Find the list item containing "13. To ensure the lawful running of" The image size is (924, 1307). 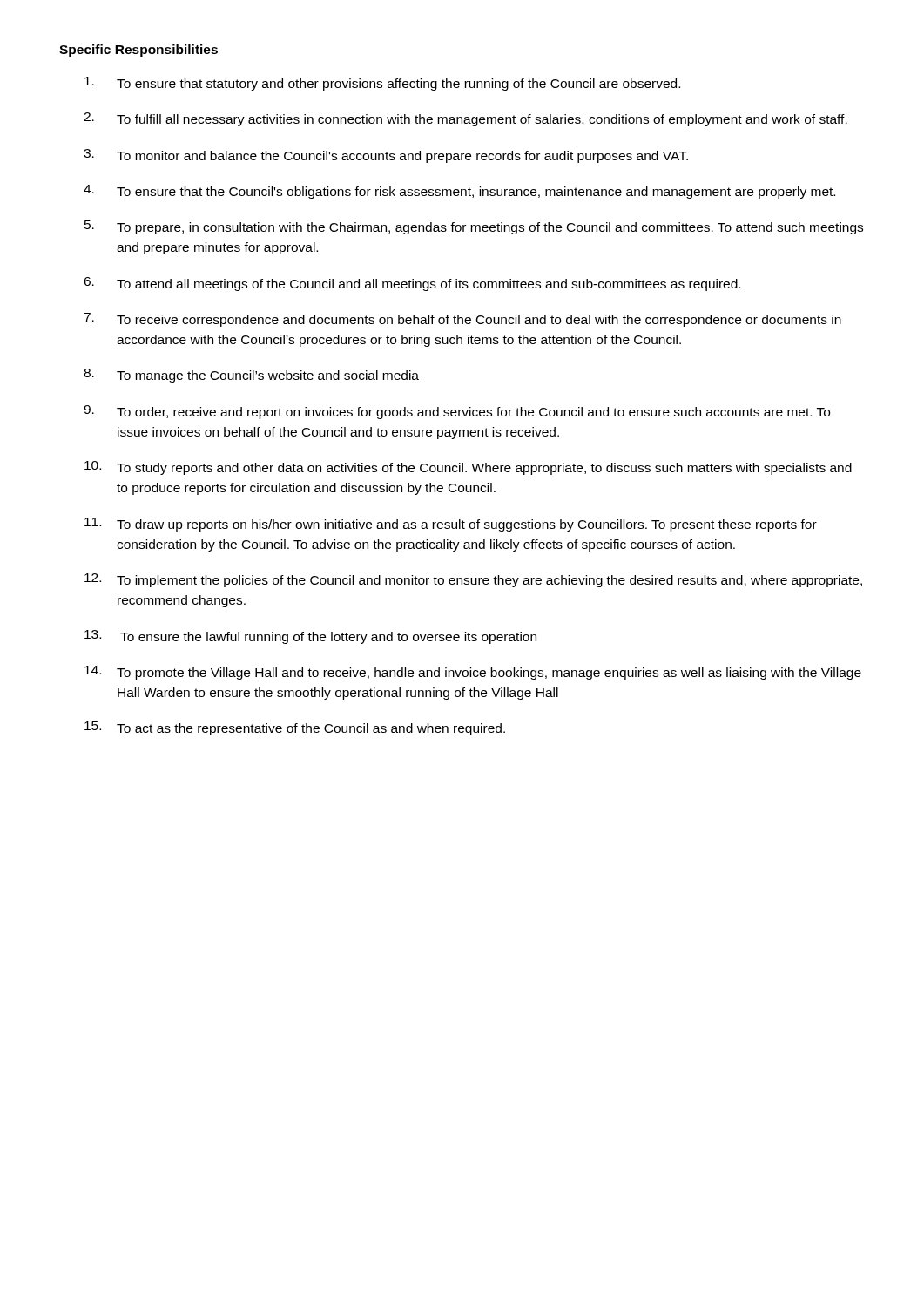311,636
